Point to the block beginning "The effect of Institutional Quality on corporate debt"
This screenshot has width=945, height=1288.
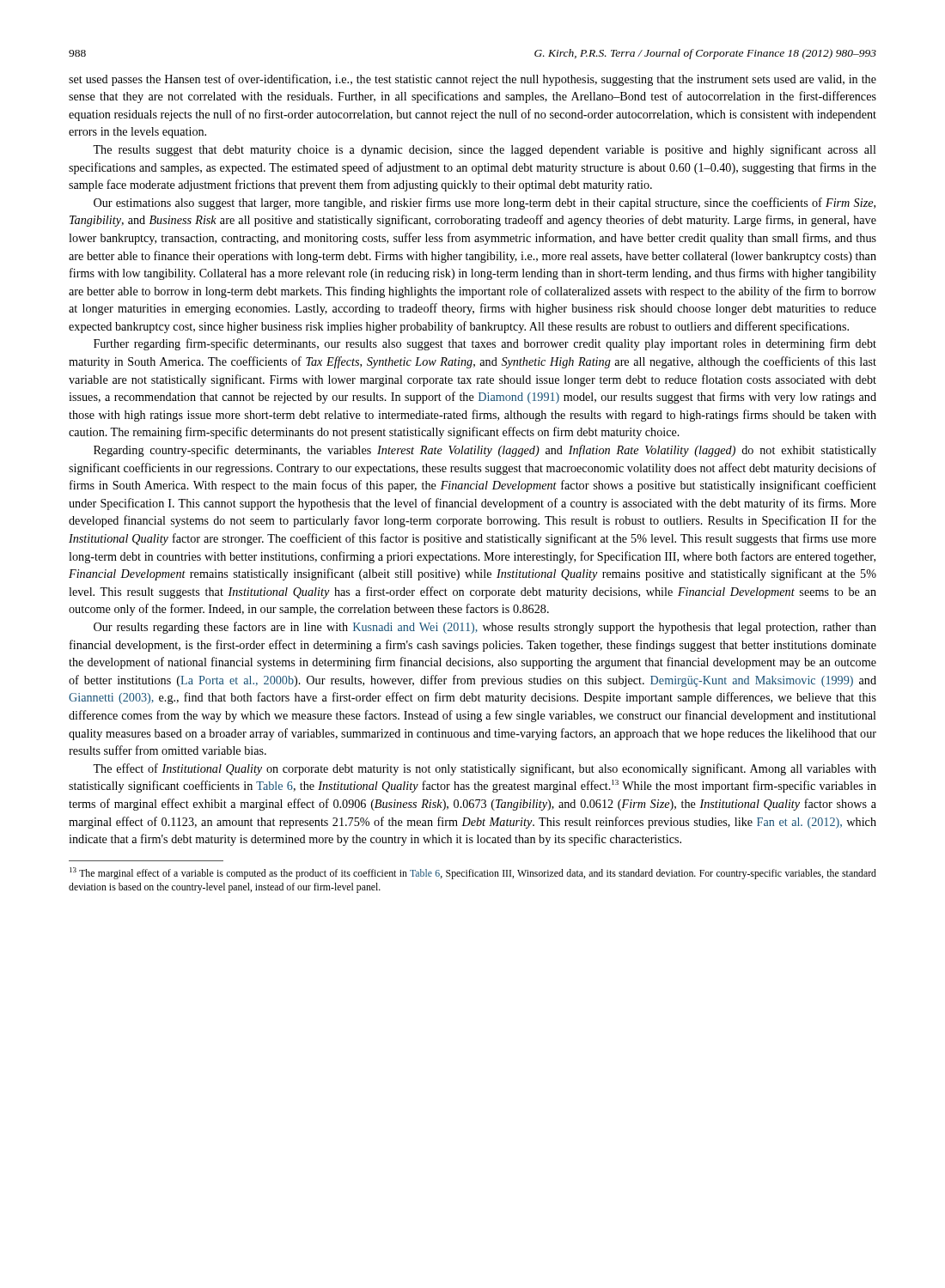pyautogui.click(x=472, y=804)
